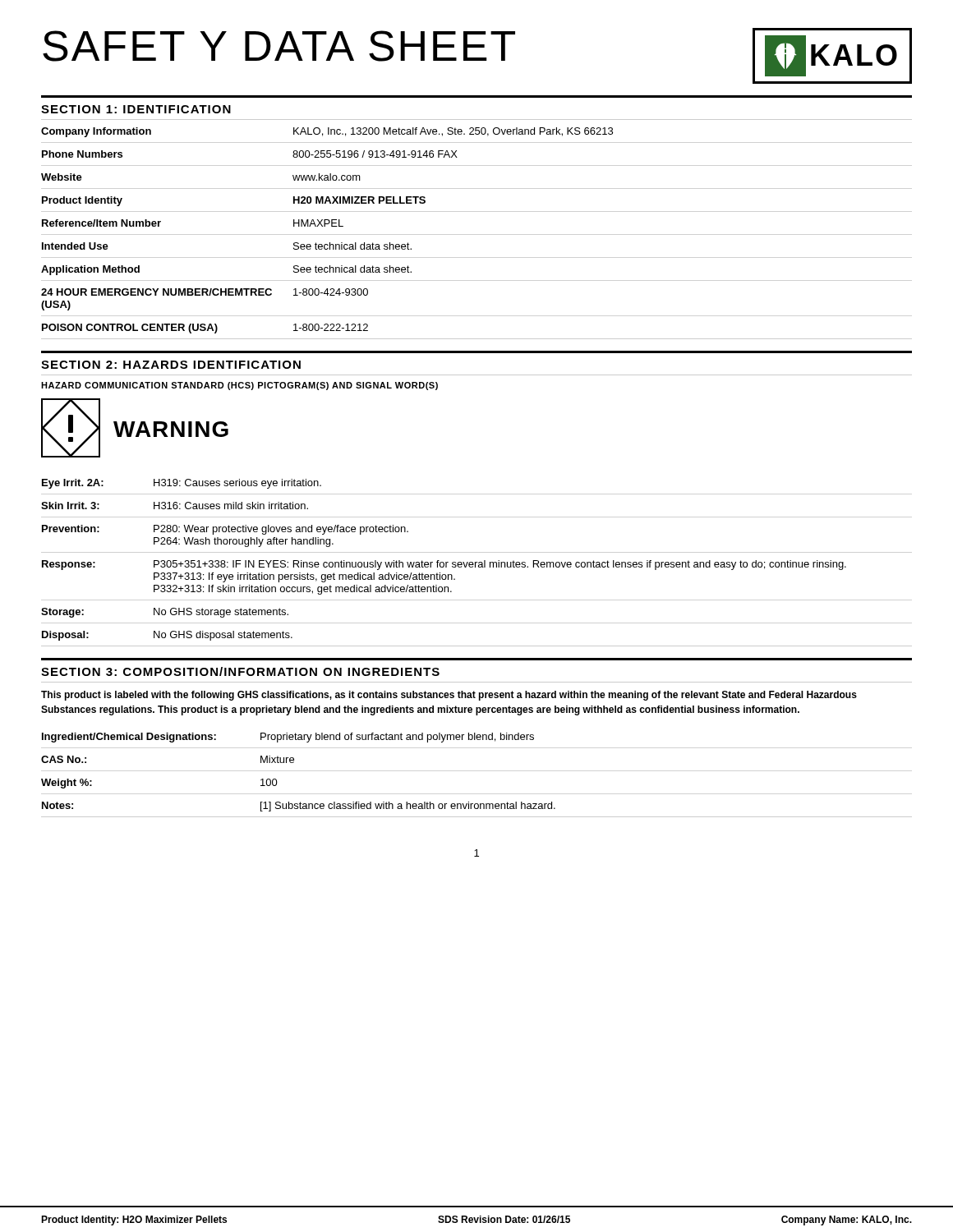Locate the table with the text "Application Method"
Screen dimensions: 1232x953
[x=476, y=230]
